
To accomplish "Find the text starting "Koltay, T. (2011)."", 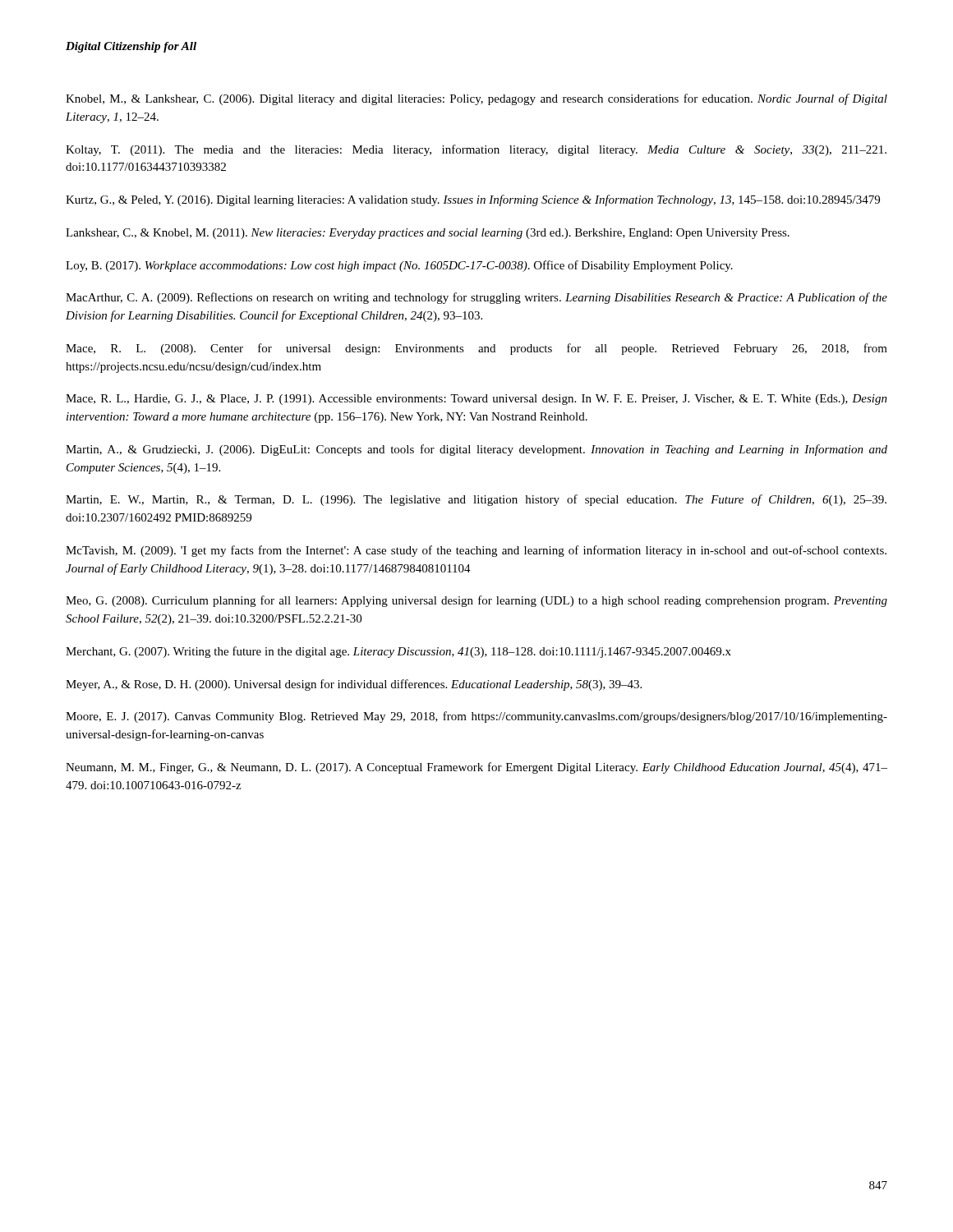I will coord(476,158).
